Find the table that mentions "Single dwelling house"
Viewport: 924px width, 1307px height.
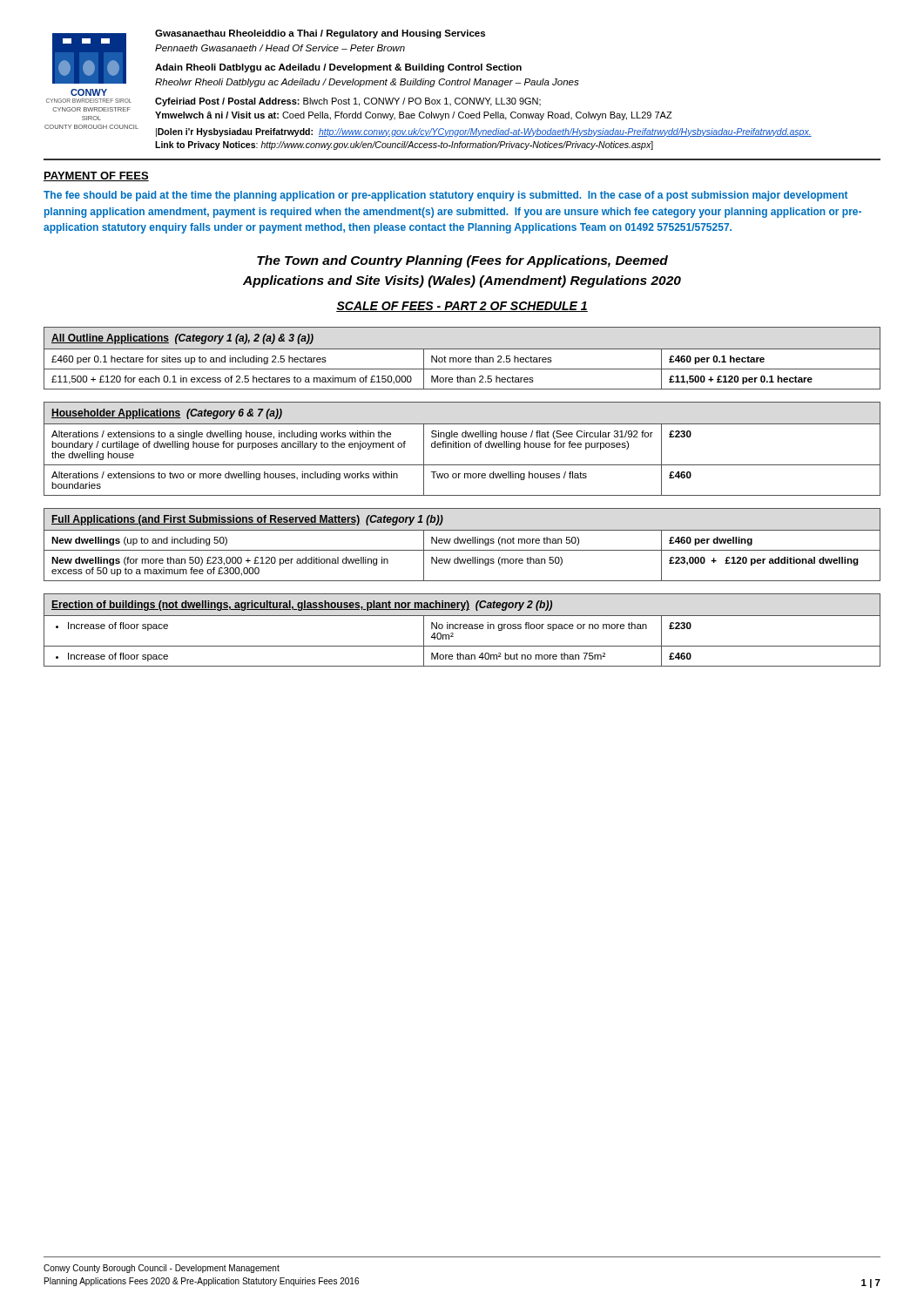[462, 449]
